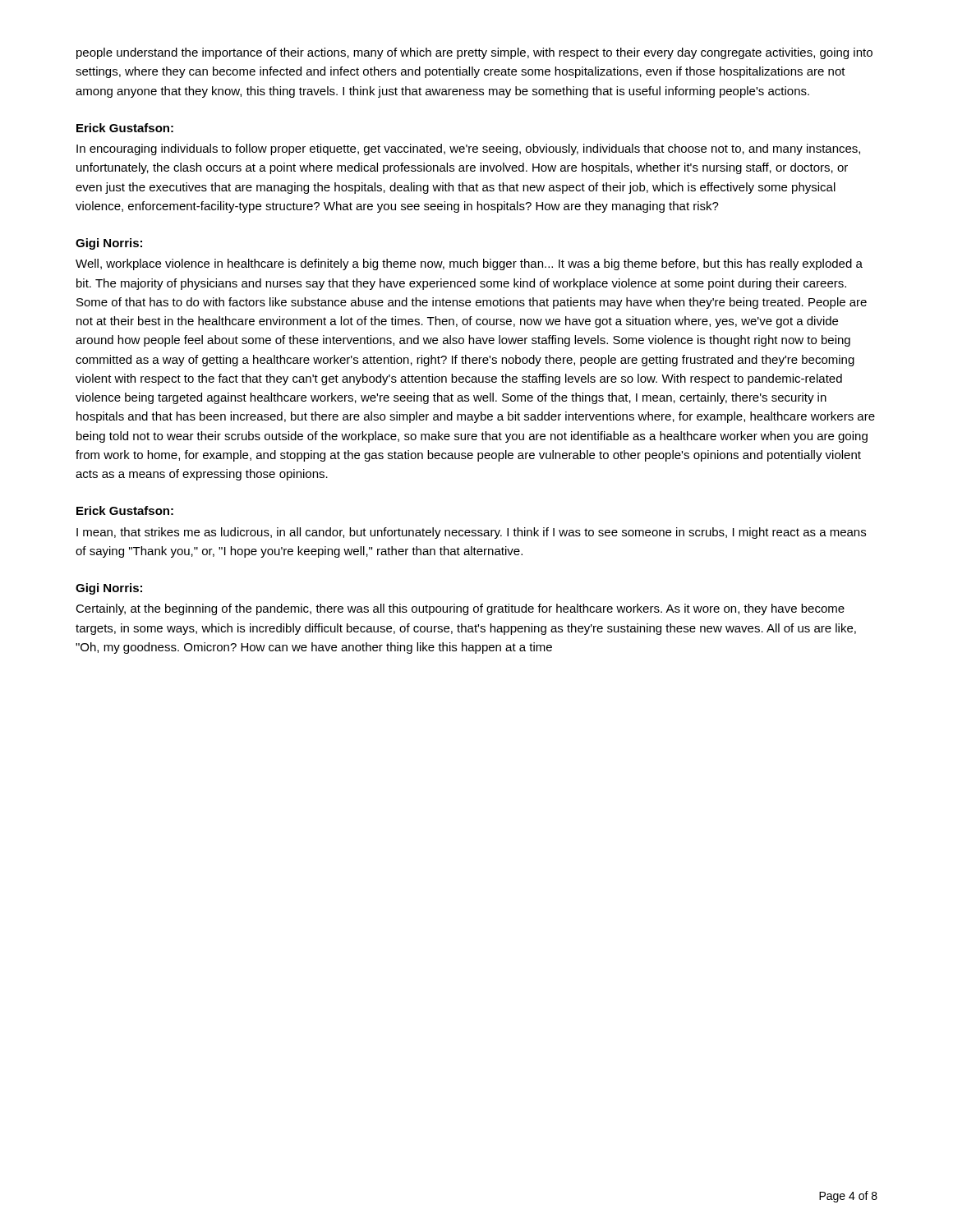Image resolution: width=953 pixels, height=1232 pixels.
Task: Click the passage that begins "people understand the importance"
Action: [x=474, y=71]
